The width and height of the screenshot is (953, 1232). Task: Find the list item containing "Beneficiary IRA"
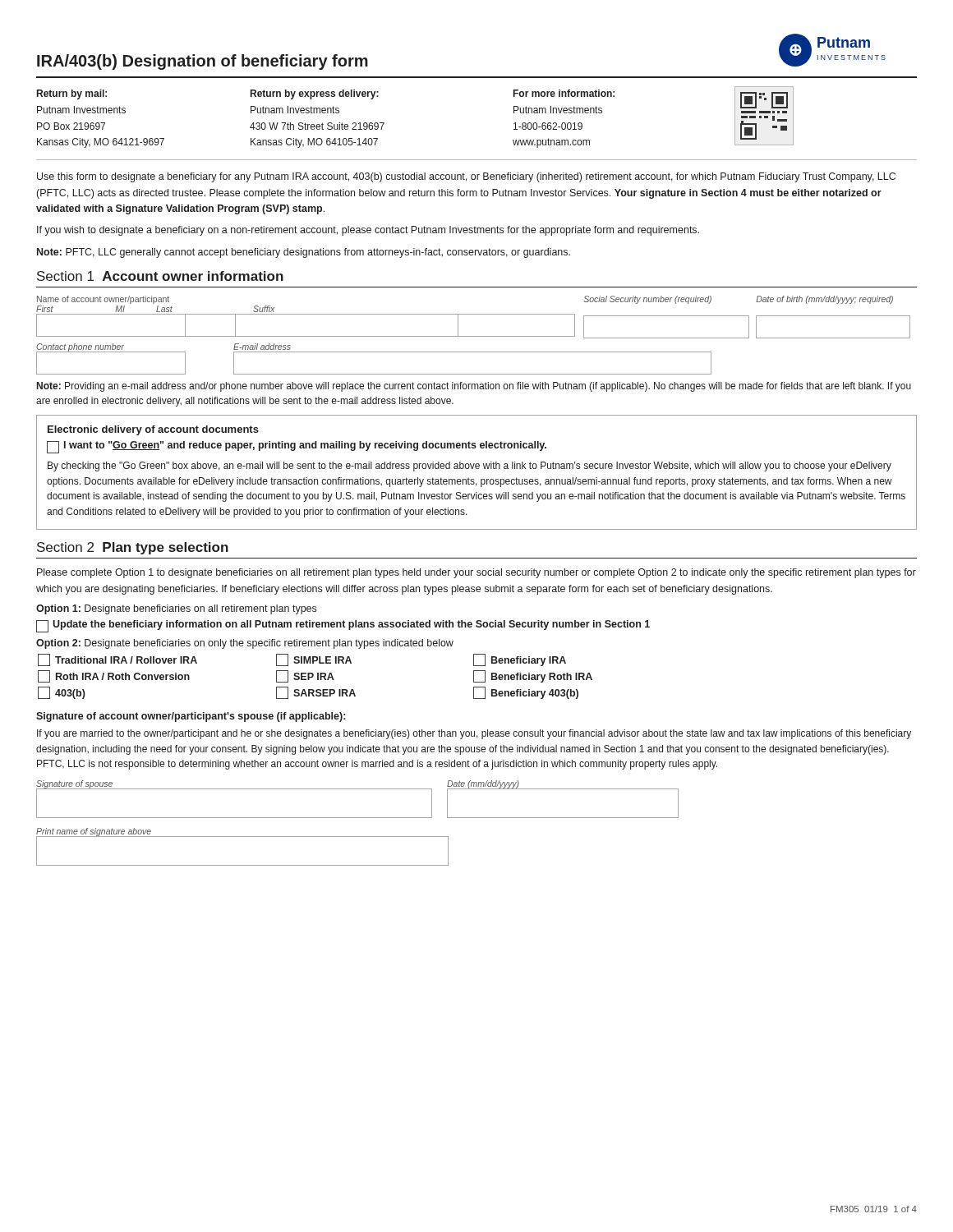pyautogui.click(x=520, y=660)
